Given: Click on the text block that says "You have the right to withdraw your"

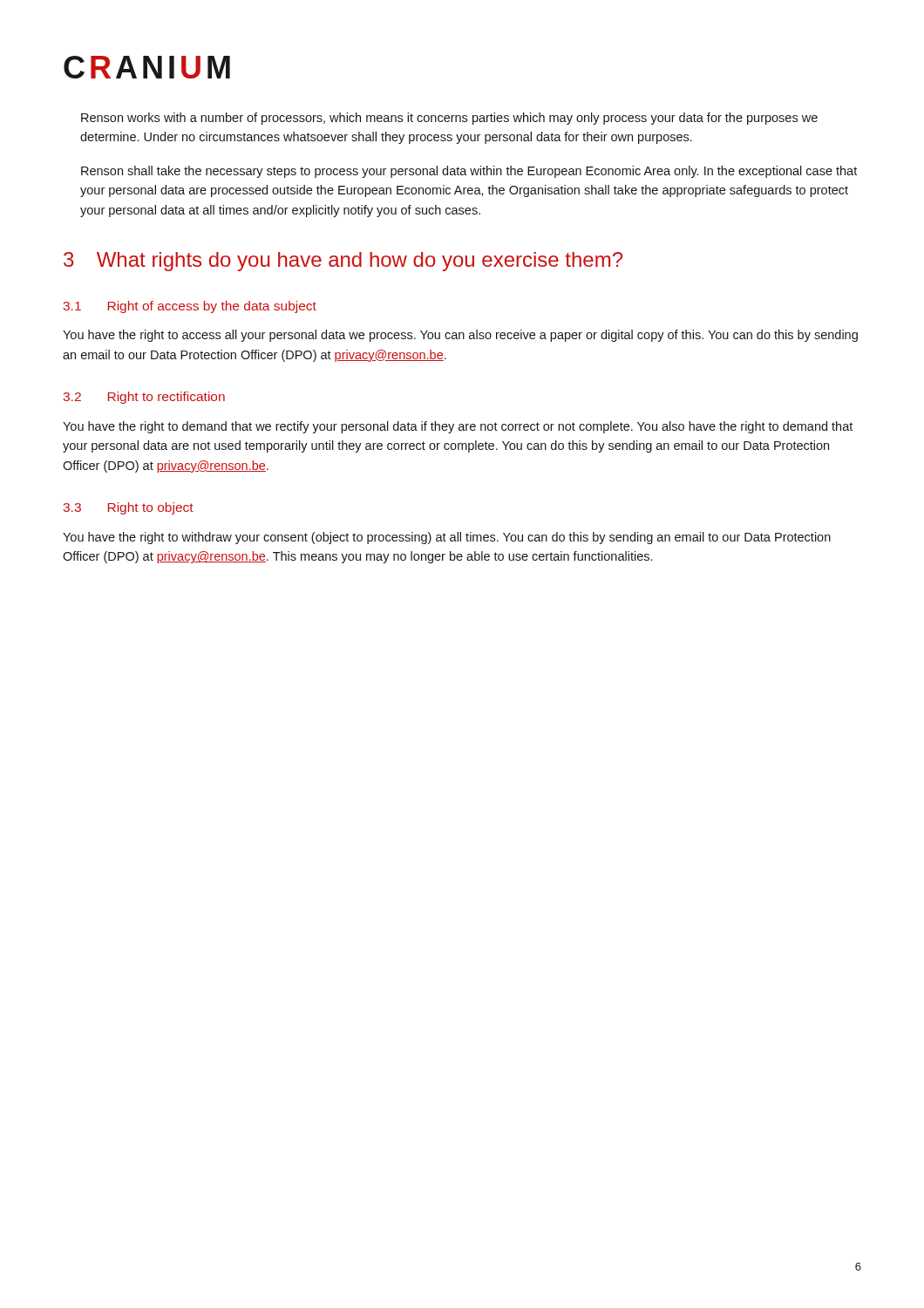Looking at the screenshot, I should click(x=447, y=547).
